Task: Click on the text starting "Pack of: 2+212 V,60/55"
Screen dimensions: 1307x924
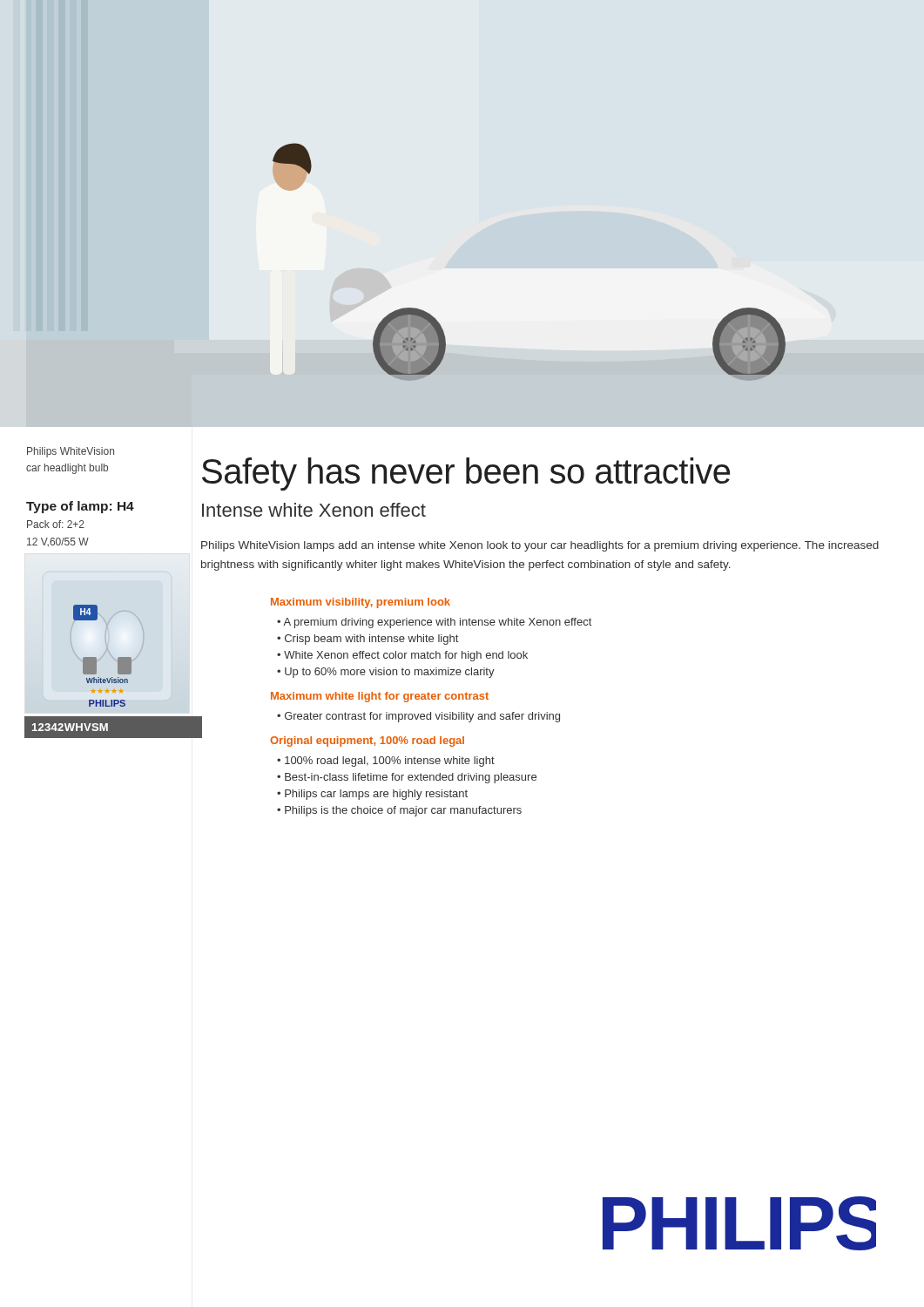Action: [x=92, y=542]
